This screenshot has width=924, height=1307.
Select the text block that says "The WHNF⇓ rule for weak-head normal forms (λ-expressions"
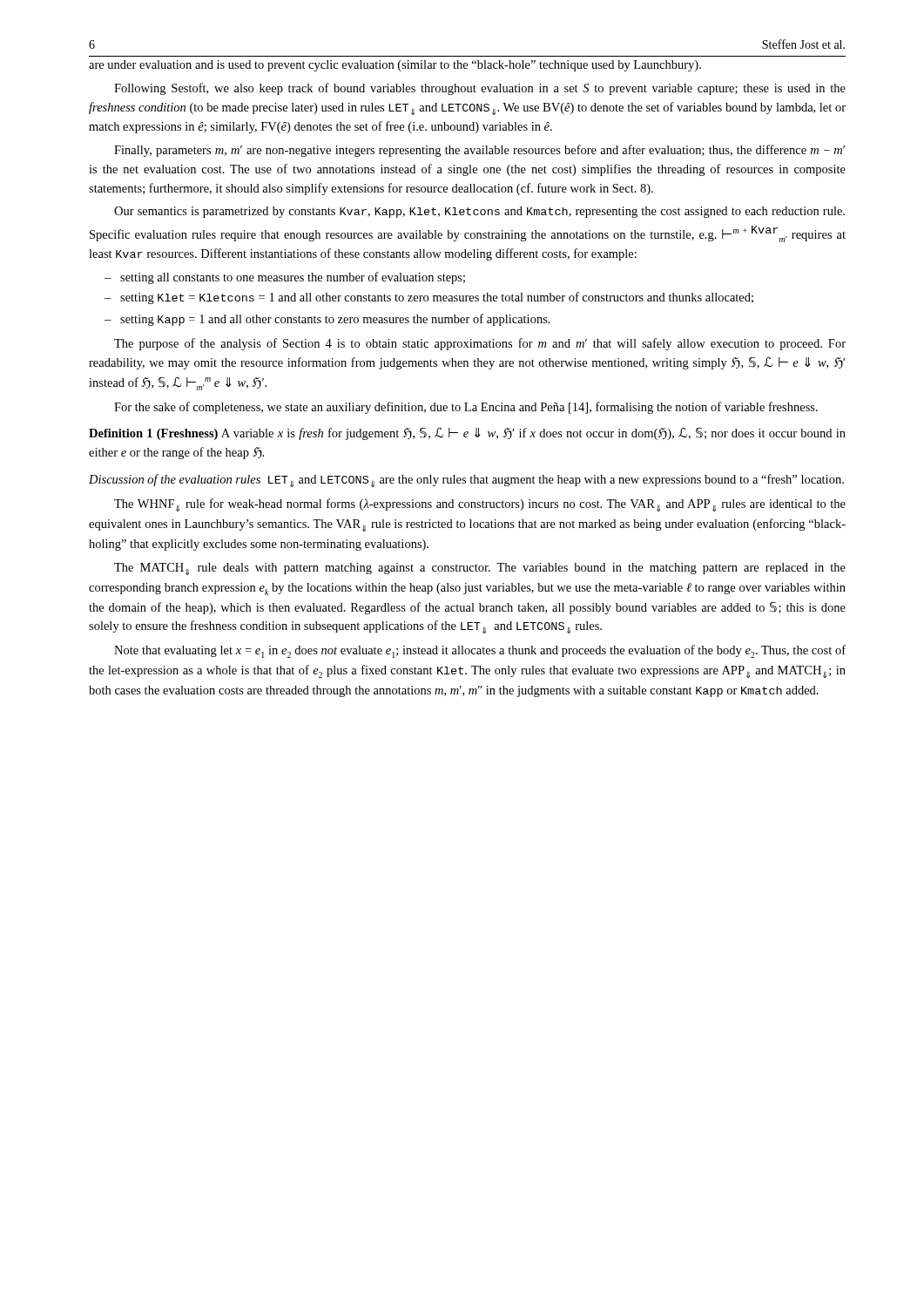(467, 524)
